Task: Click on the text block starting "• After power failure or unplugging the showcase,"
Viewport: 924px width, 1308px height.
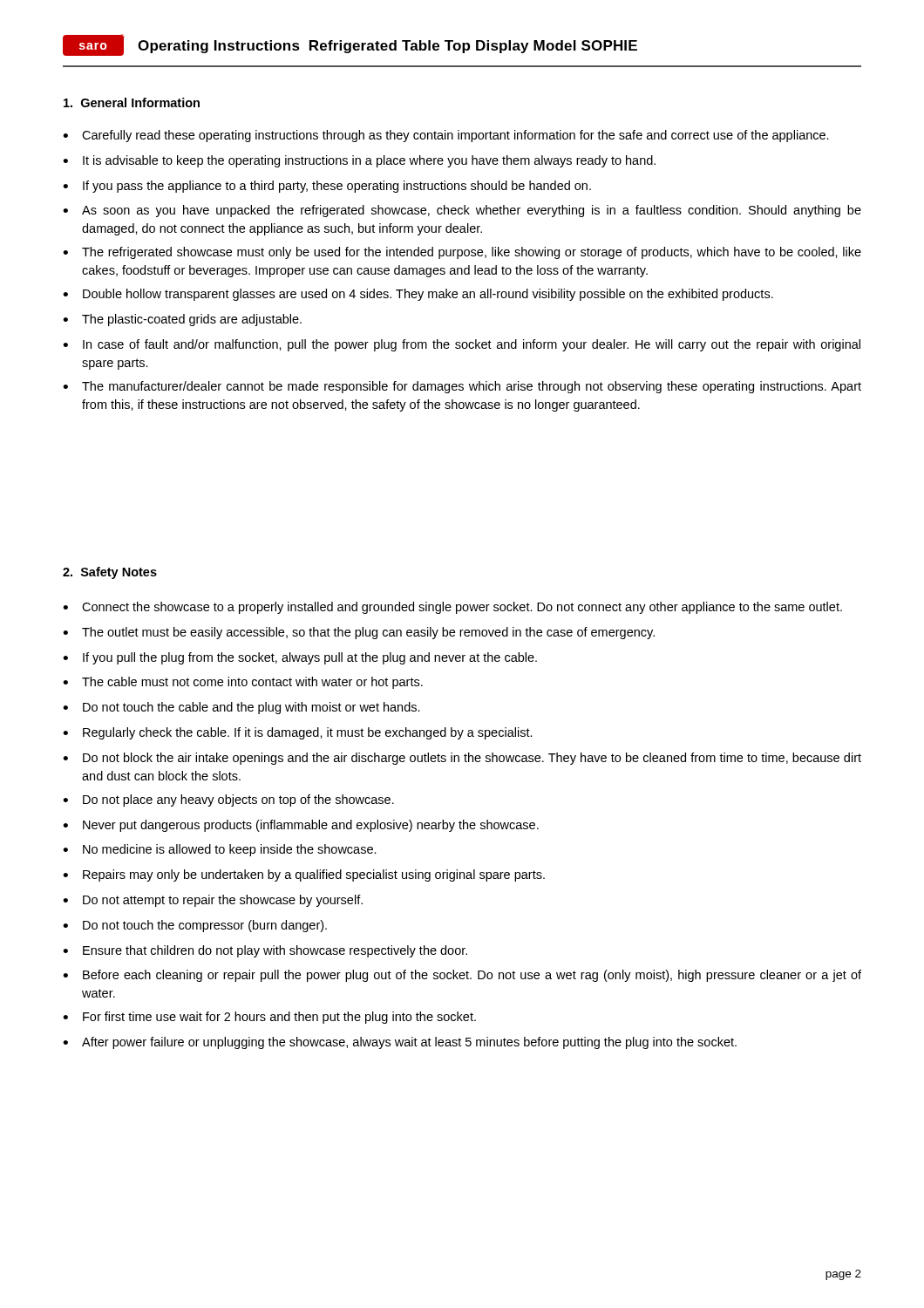Action: 462,1043
